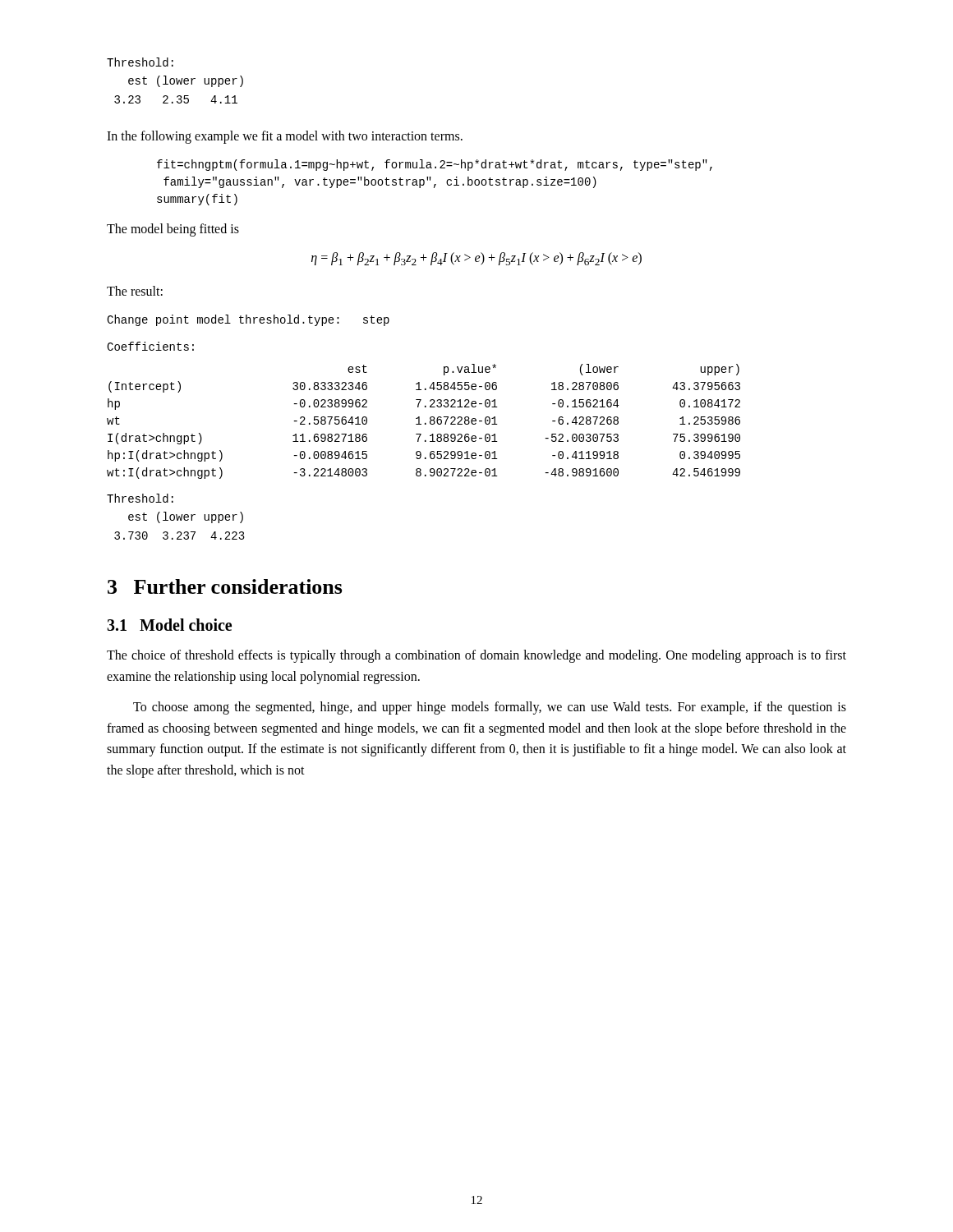Find the table that mentions "hp:I(drat>chngpt)"
This screenshot has width=953, height=1232.
click(476, 422)
